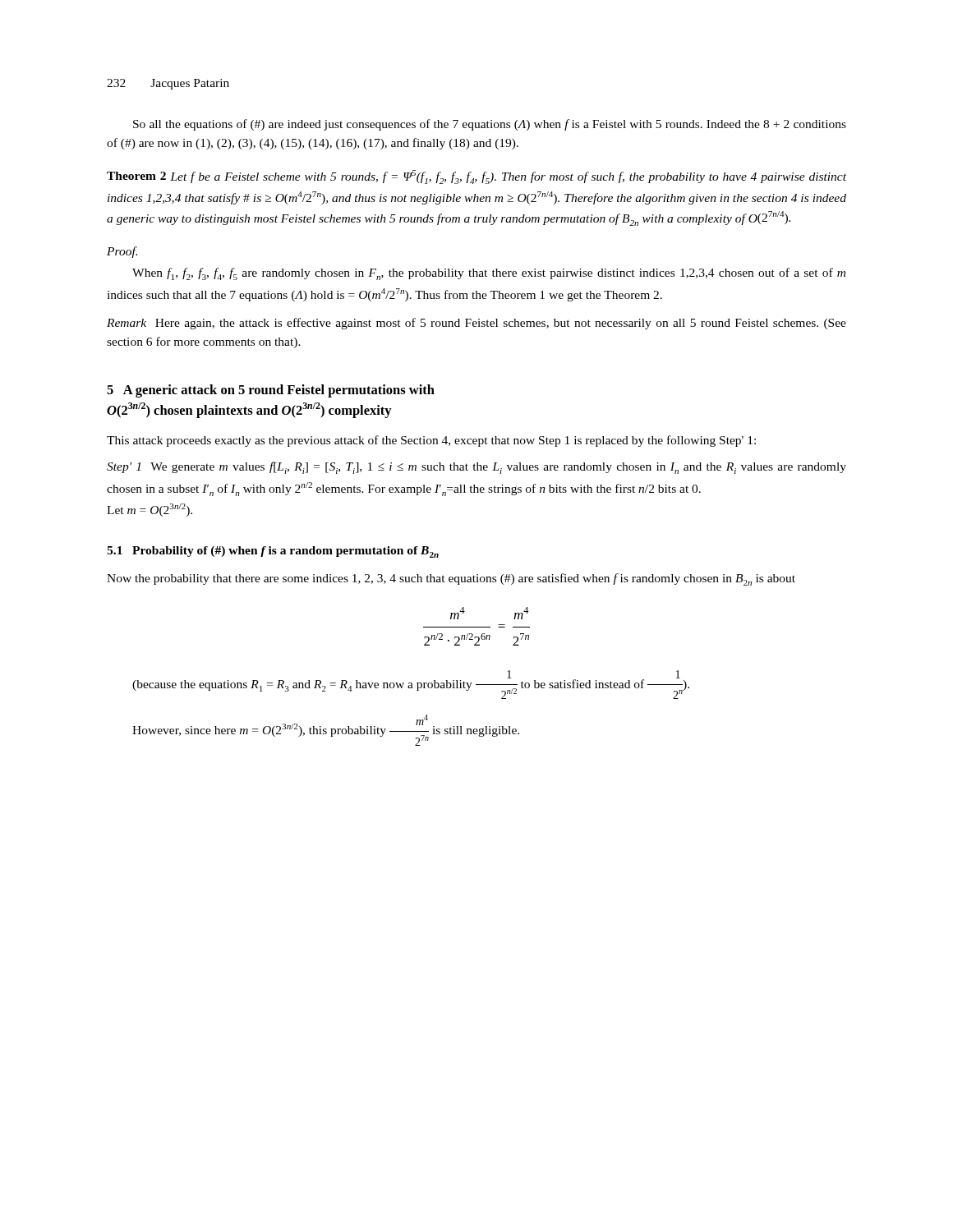Find the text block containing "Remark Here again, the attack is"
The height and width of the screenshot is (1232, 953).
(476, 332)
